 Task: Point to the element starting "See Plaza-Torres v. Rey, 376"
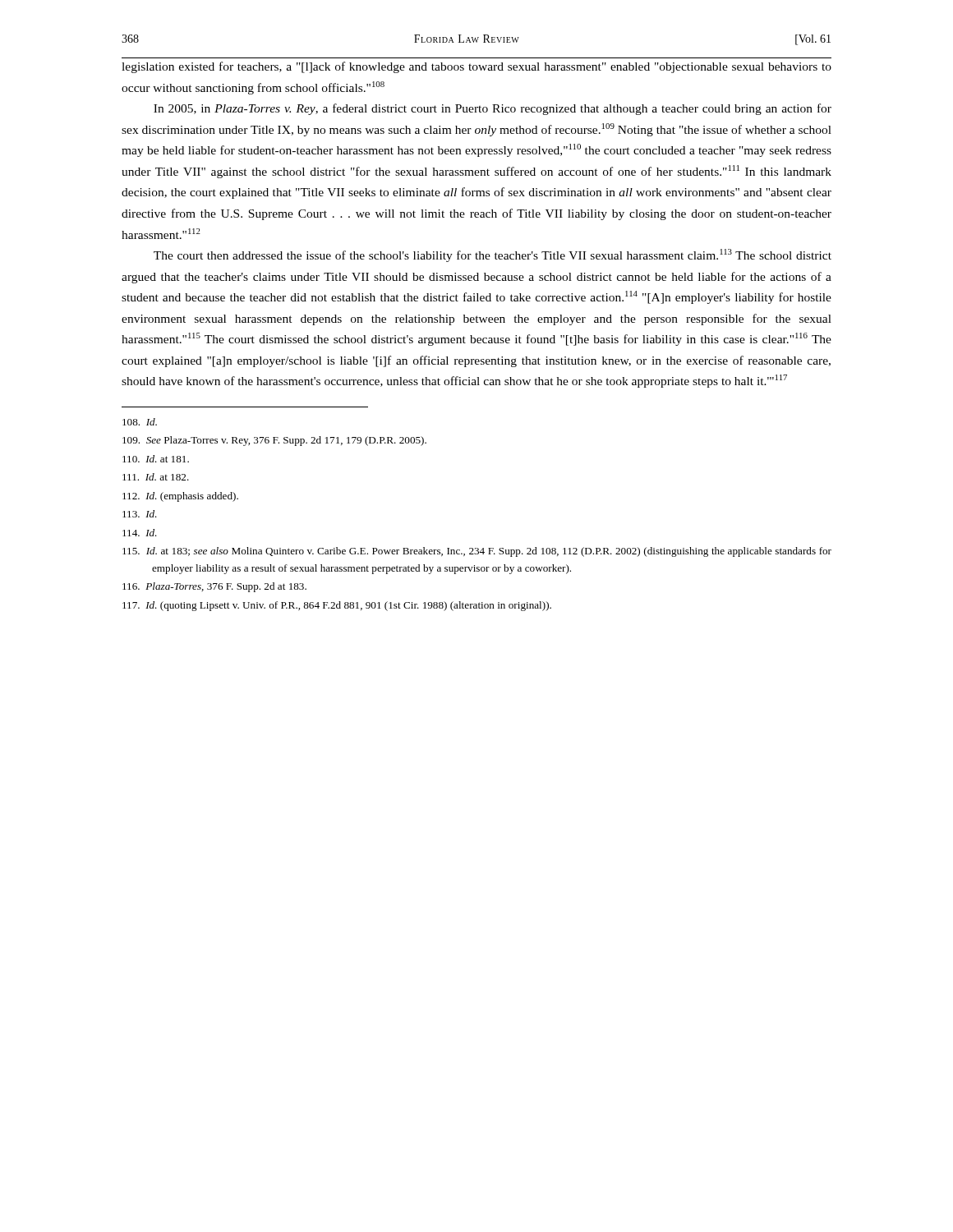274,440
